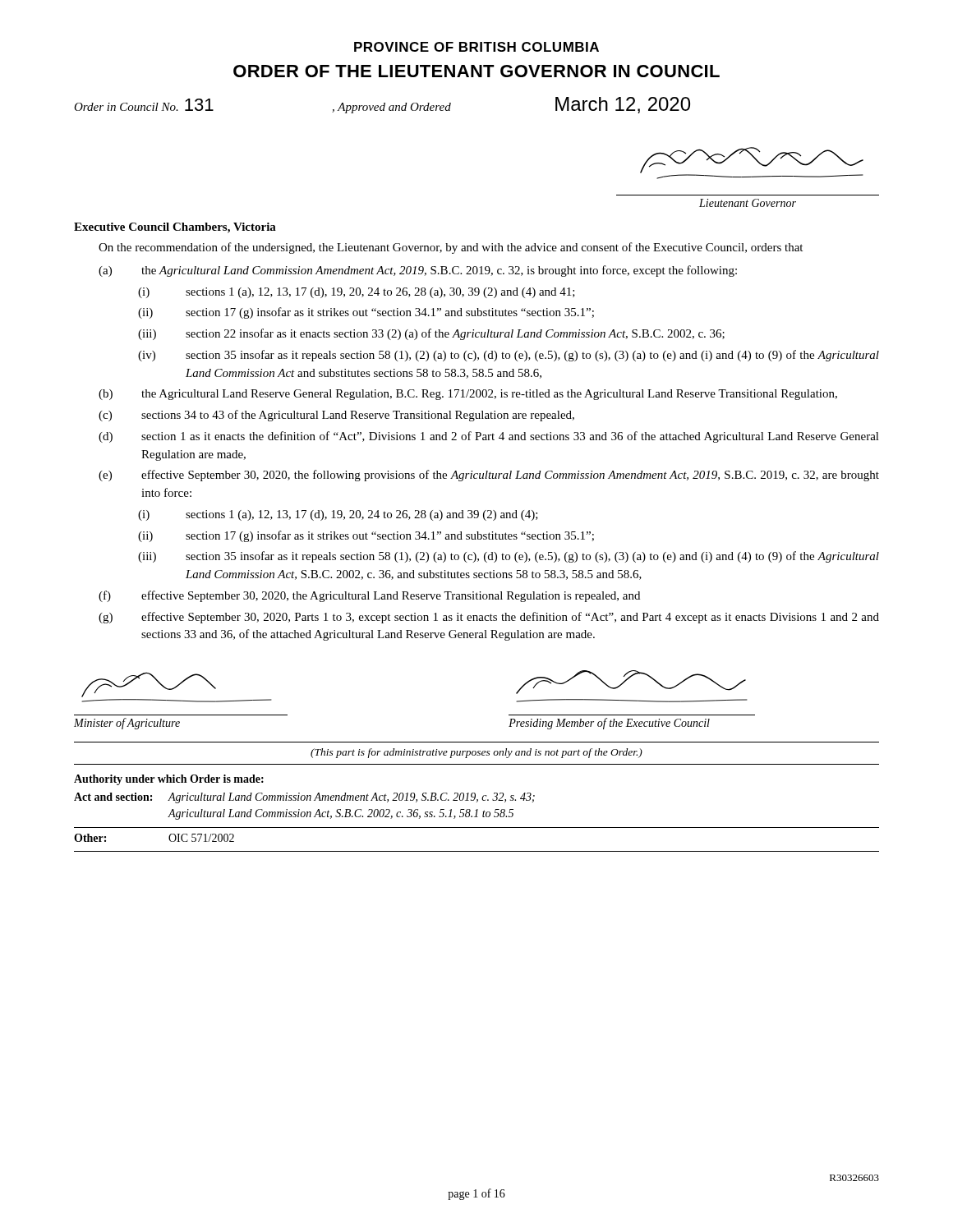Click on the text starting "(e) effective September 30, 2020,"

click(489, 485)
